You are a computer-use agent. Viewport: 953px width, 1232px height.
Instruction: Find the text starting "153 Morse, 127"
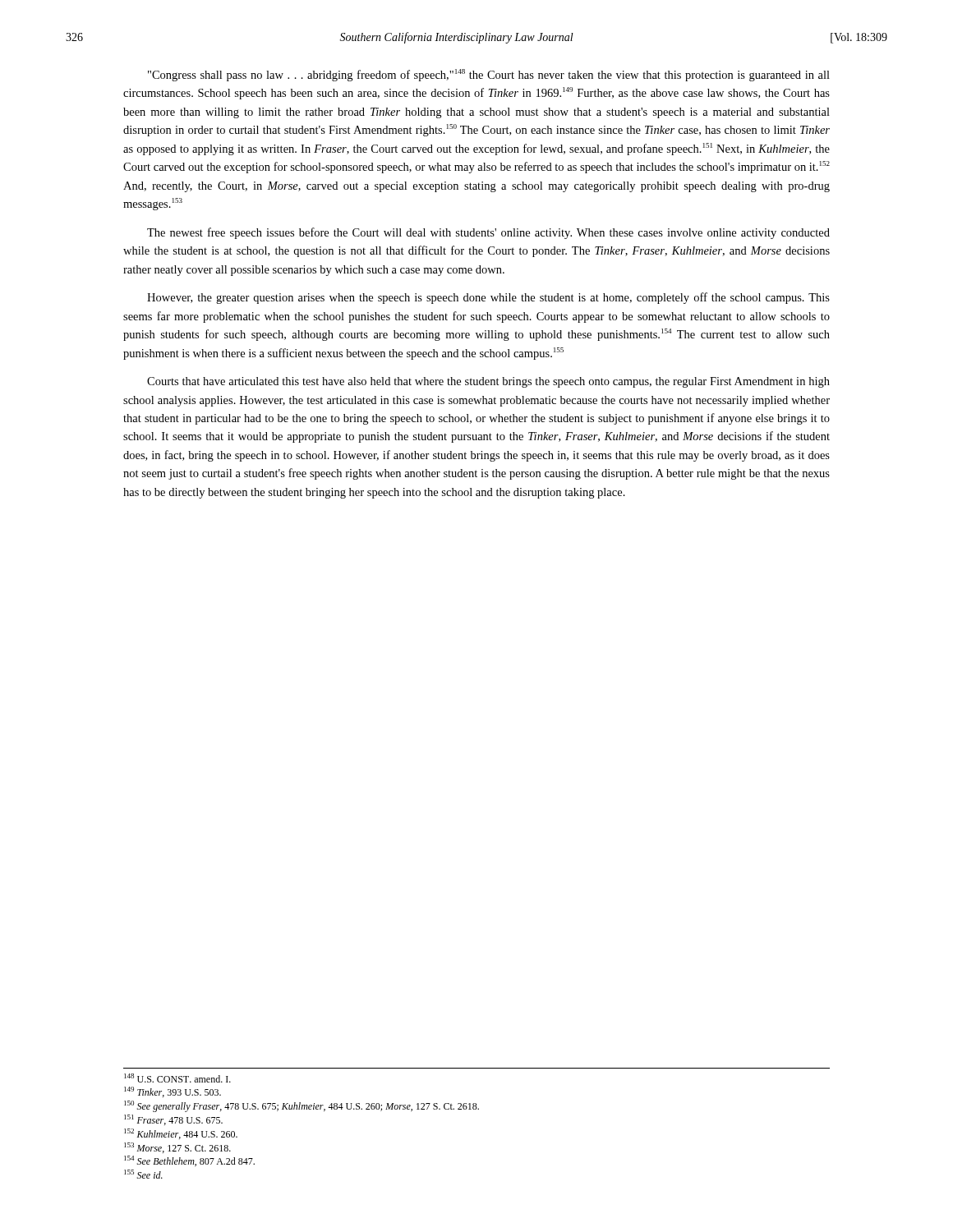click(x=177, y=1147)
